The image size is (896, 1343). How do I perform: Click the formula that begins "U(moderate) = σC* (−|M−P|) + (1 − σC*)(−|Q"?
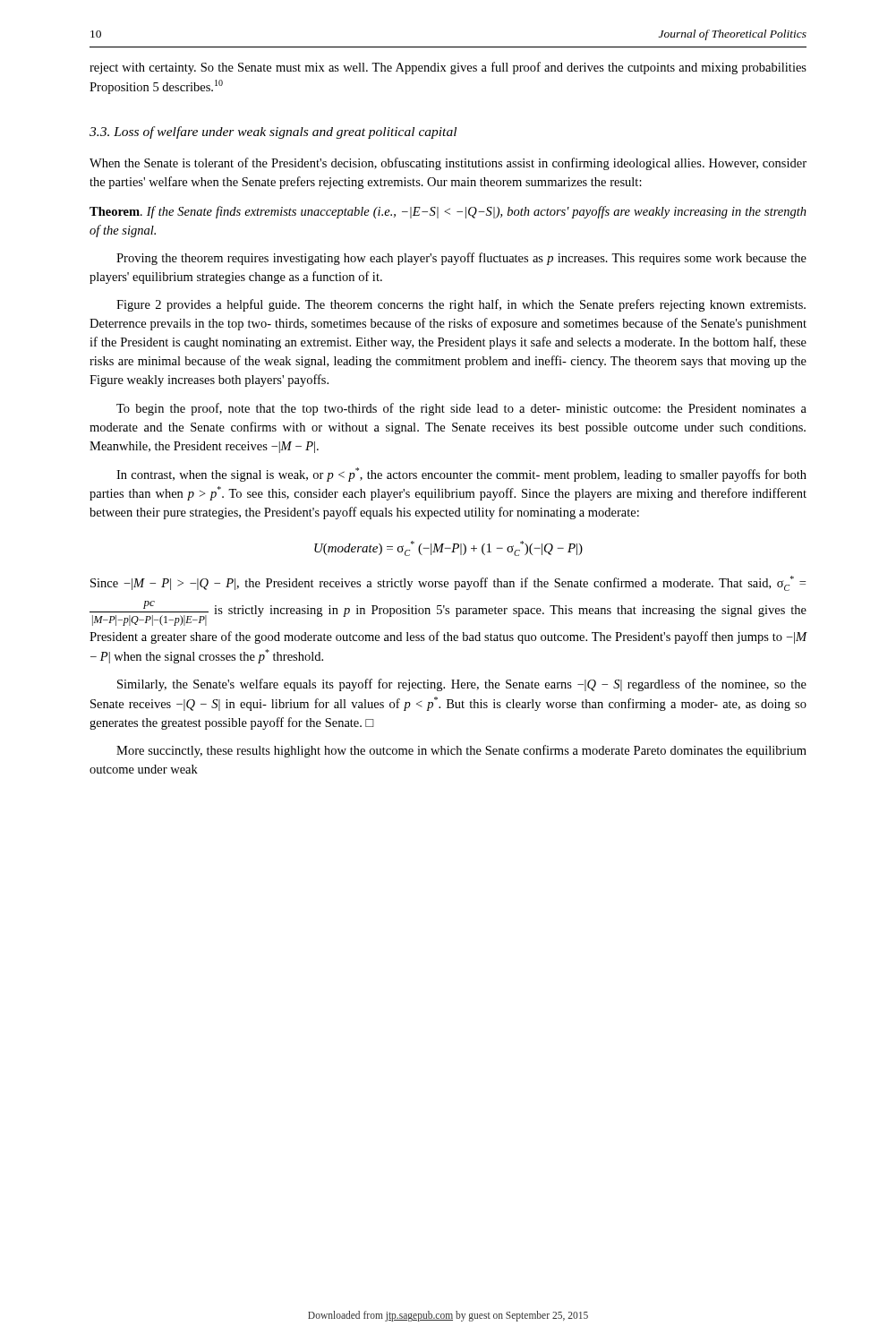448,549
